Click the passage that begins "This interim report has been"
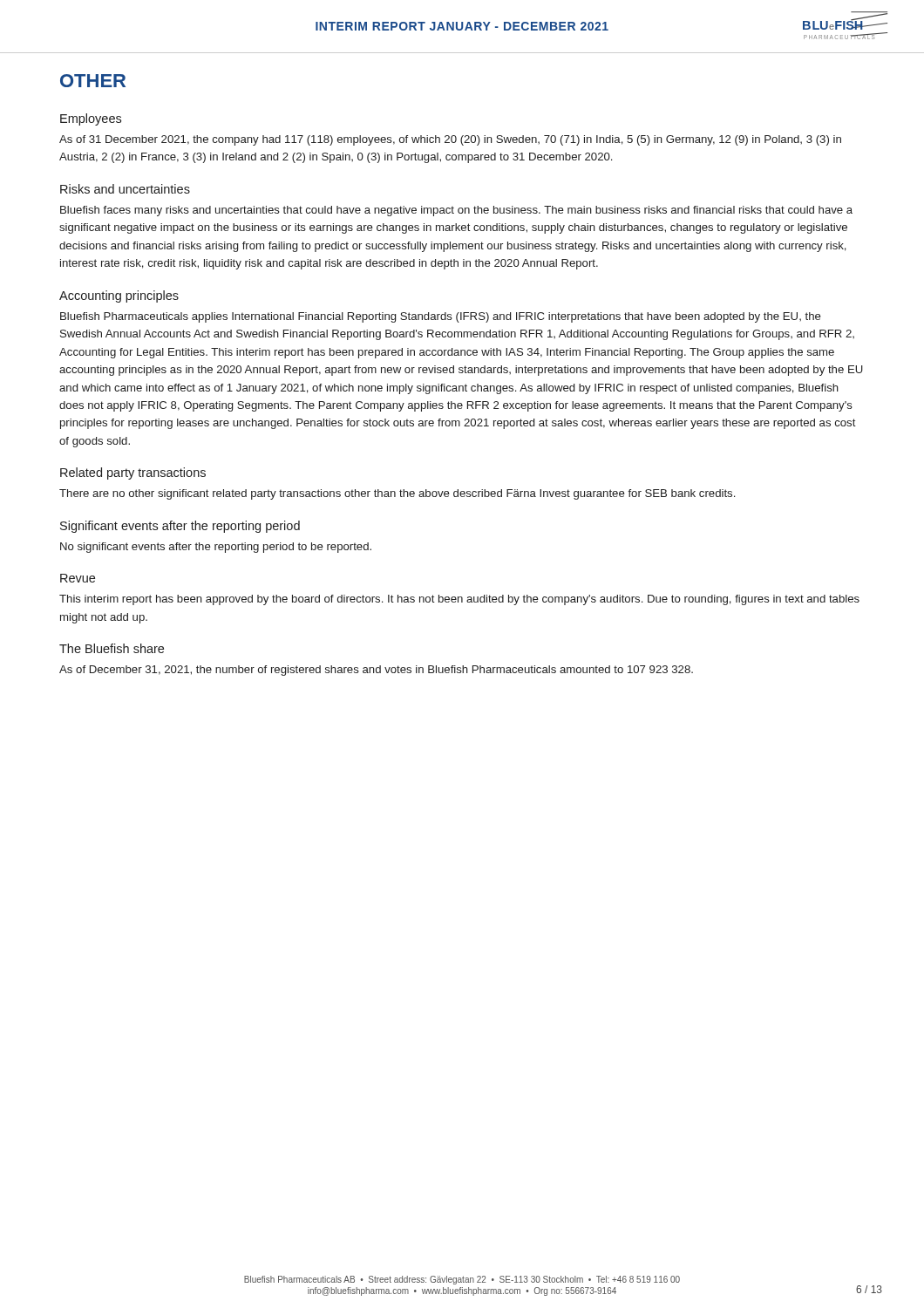This screenshot has height=1308, width=924. [459, 608]
